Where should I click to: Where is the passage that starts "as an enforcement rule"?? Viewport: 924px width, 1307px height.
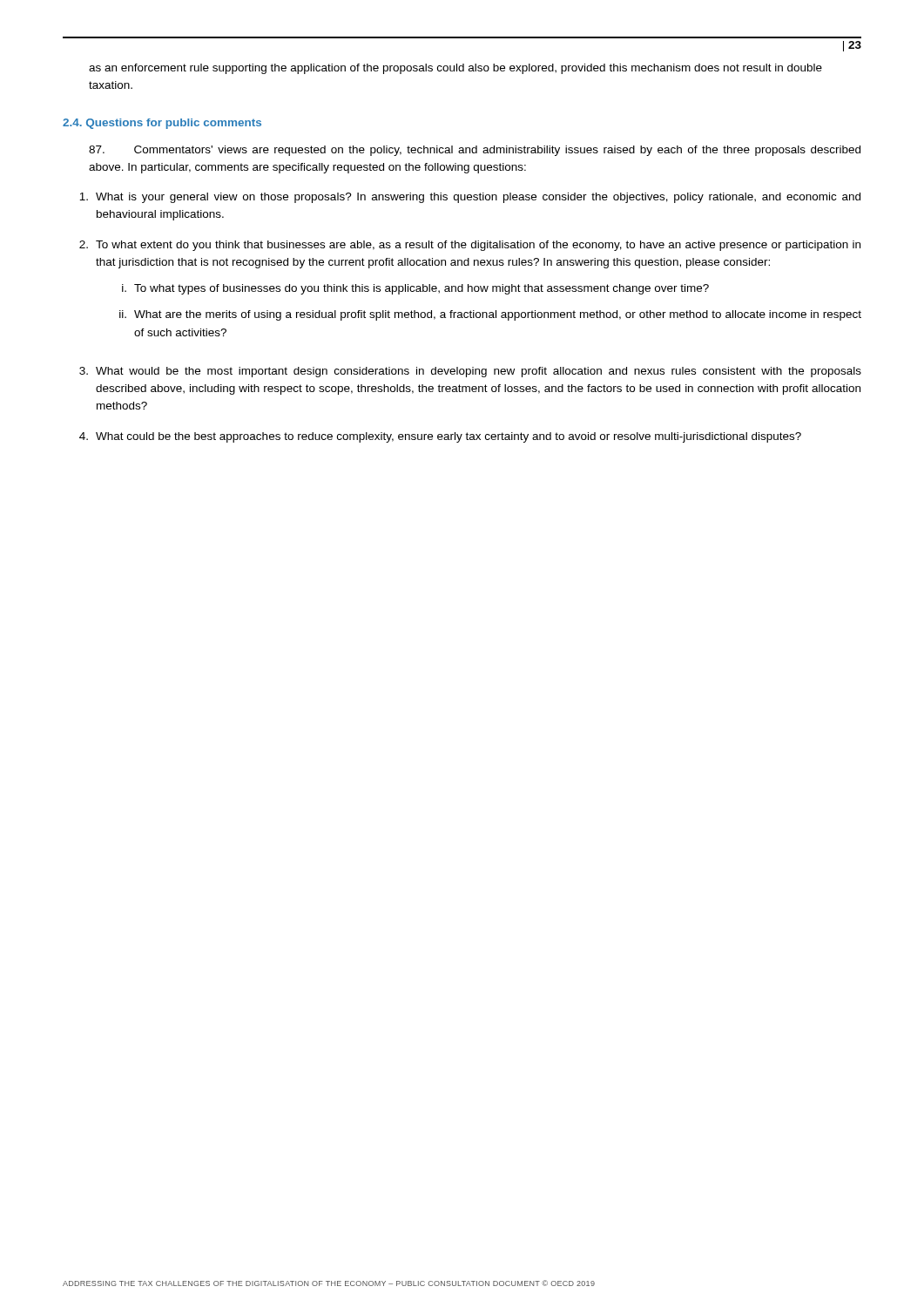click(x=455, y=76)
